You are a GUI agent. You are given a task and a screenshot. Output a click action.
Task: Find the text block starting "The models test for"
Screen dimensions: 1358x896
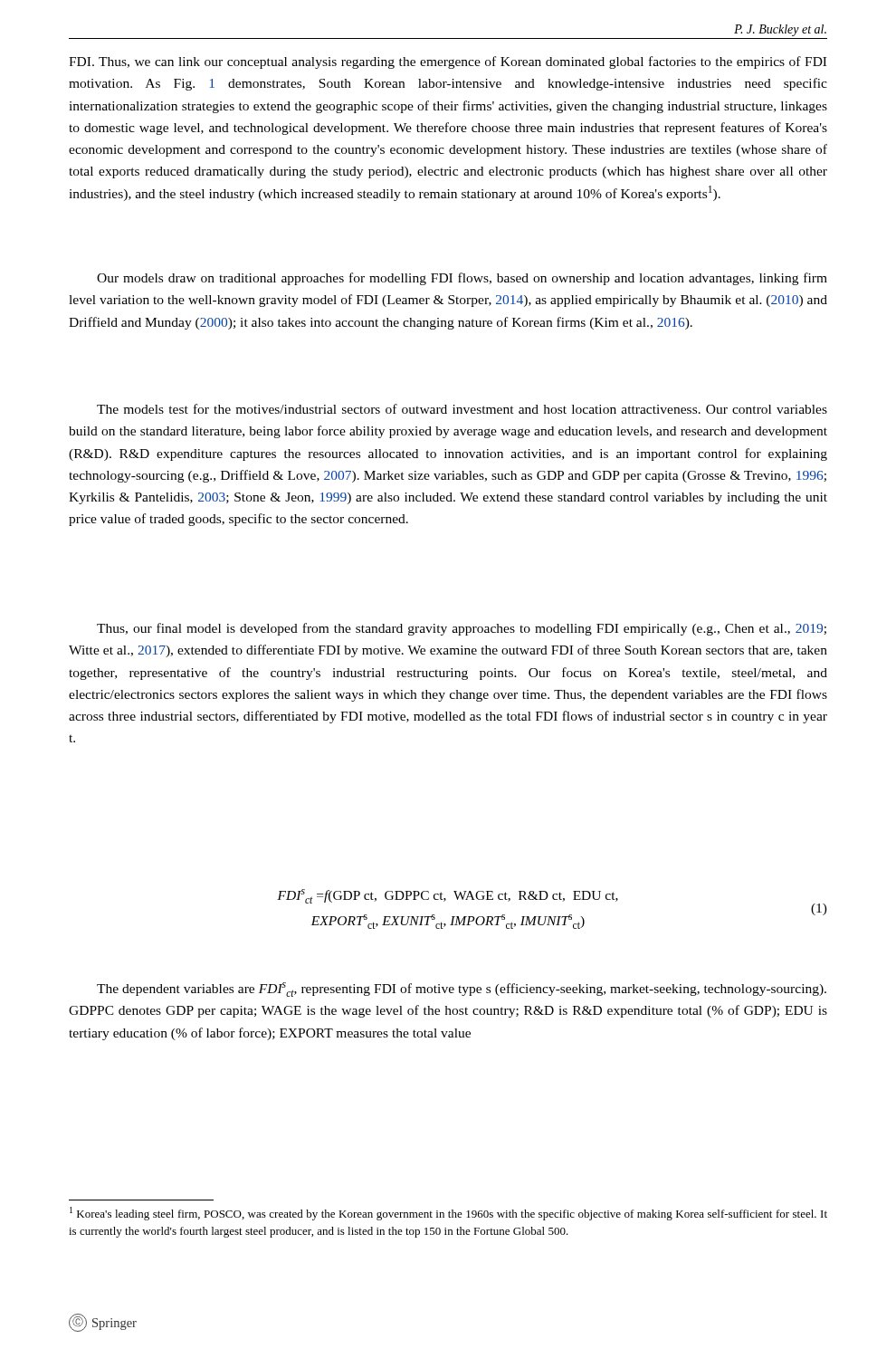448,464
